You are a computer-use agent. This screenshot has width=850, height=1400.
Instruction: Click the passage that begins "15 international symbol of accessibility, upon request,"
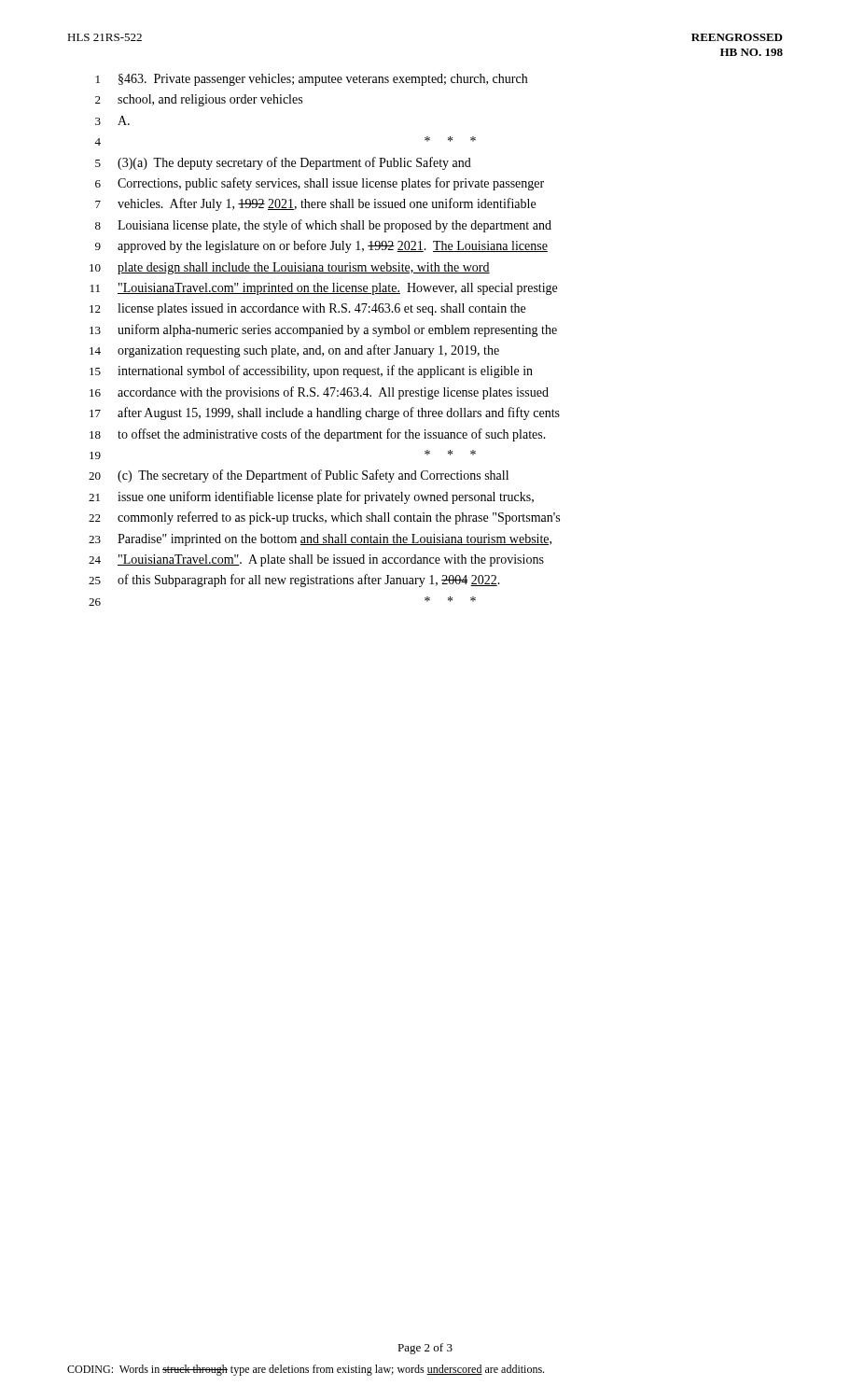(x=425, y=372)
